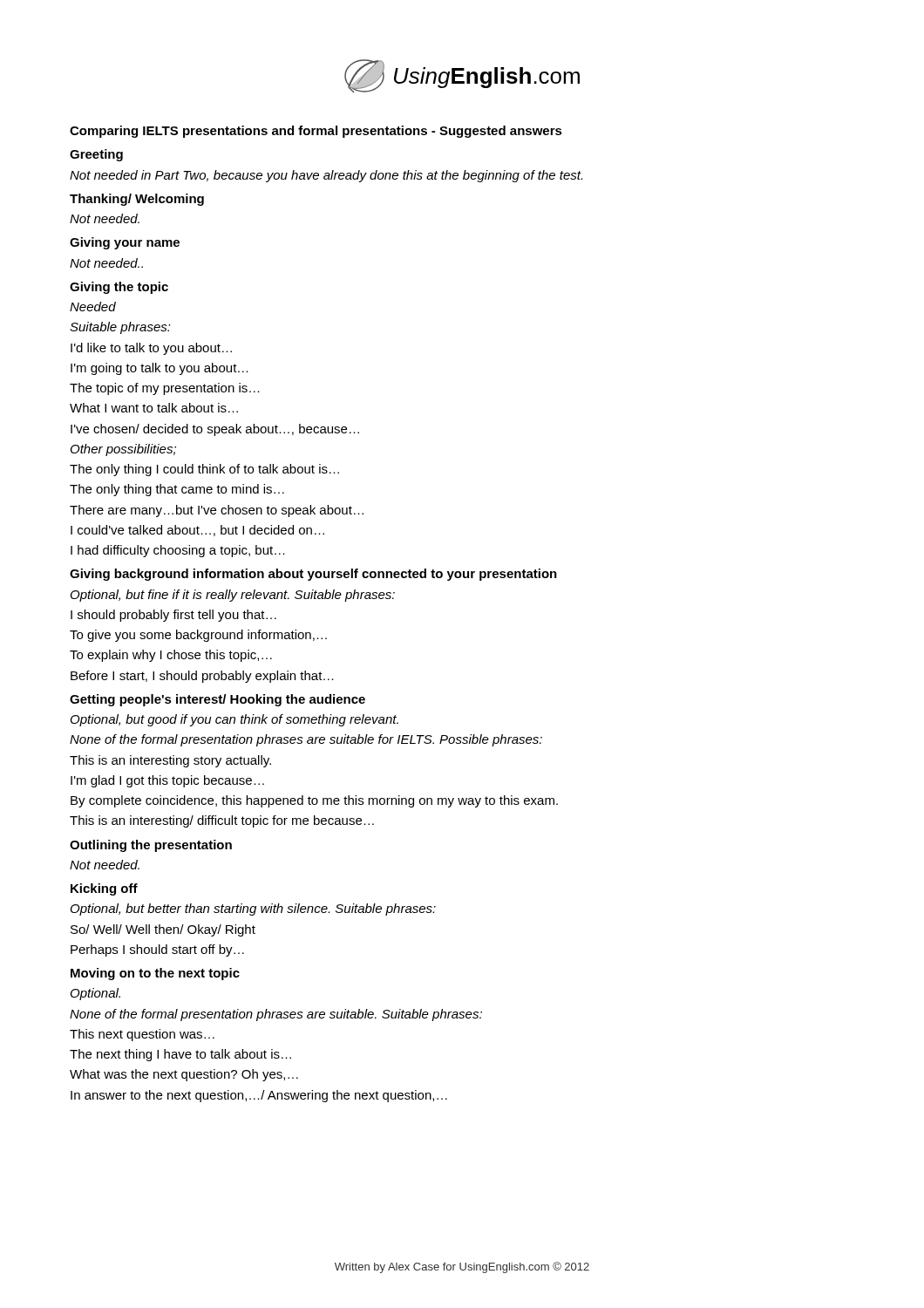The height and width of the screenshot is (1308, 924).
Task: Find the element starting "Moving on to the next topic"
Action: click(155, 973)
